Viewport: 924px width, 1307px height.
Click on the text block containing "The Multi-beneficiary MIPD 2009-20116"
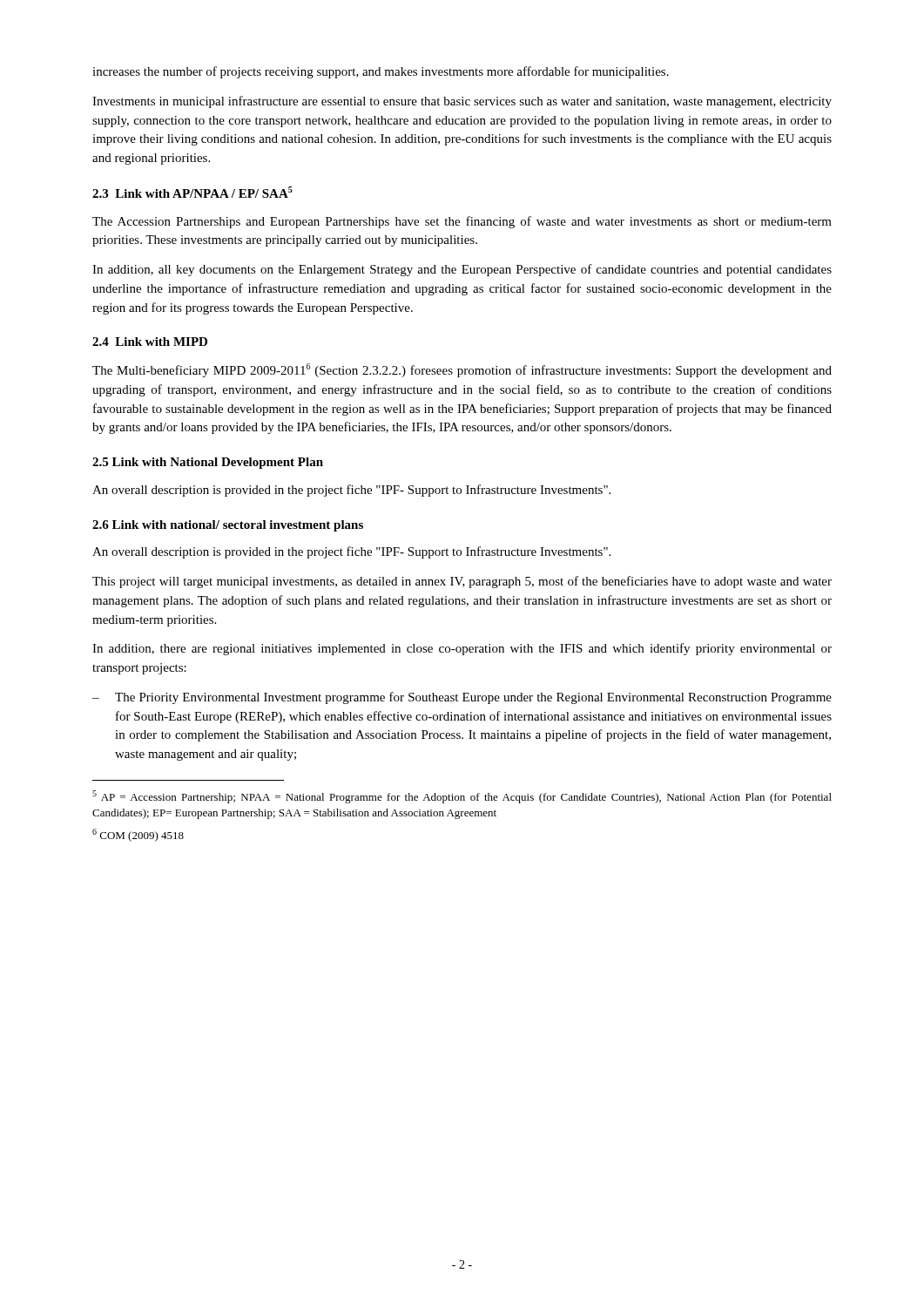coord(462,399)
